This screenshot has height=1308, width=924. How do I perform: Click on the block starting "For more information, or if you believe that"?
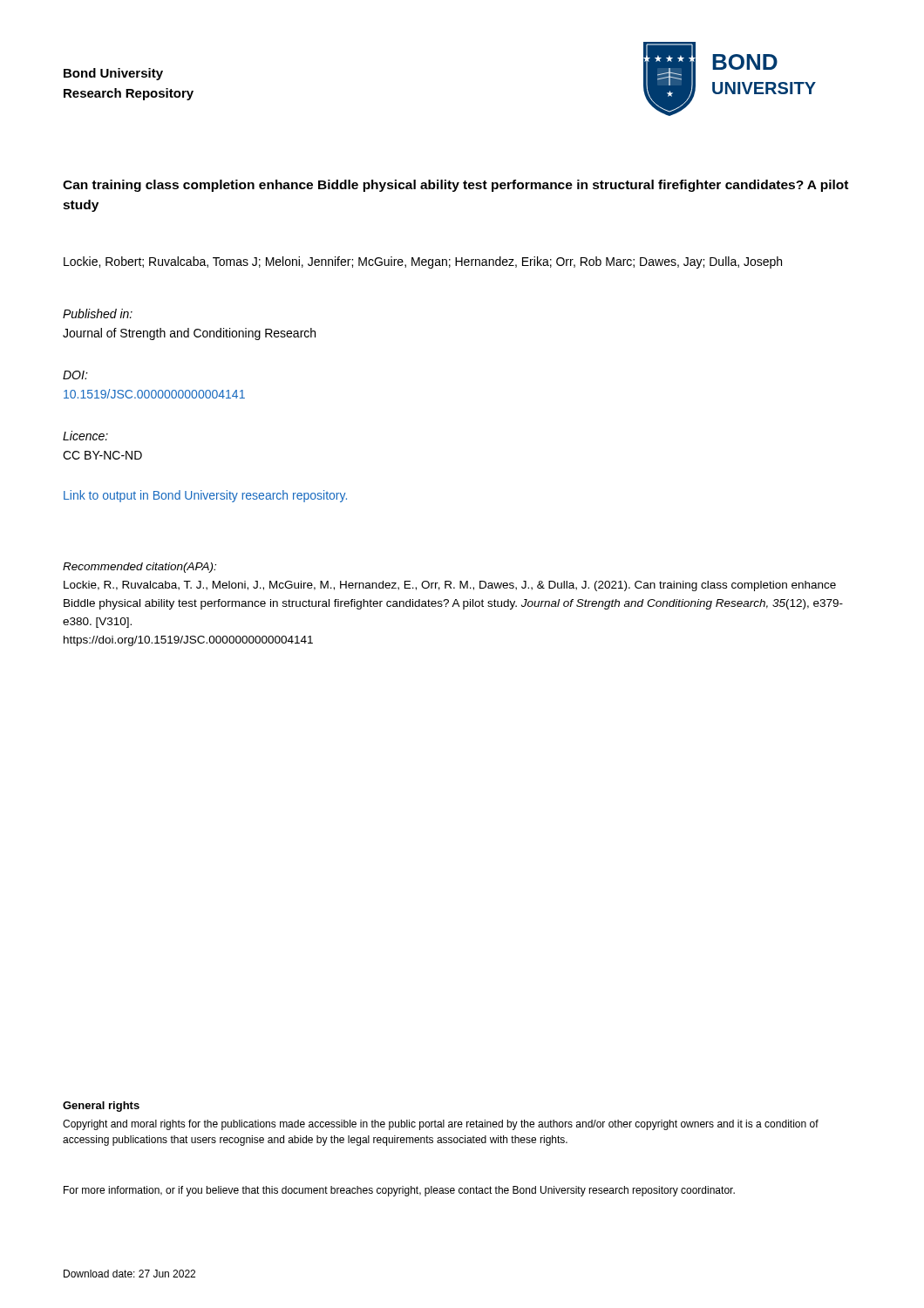(399, 1190)
